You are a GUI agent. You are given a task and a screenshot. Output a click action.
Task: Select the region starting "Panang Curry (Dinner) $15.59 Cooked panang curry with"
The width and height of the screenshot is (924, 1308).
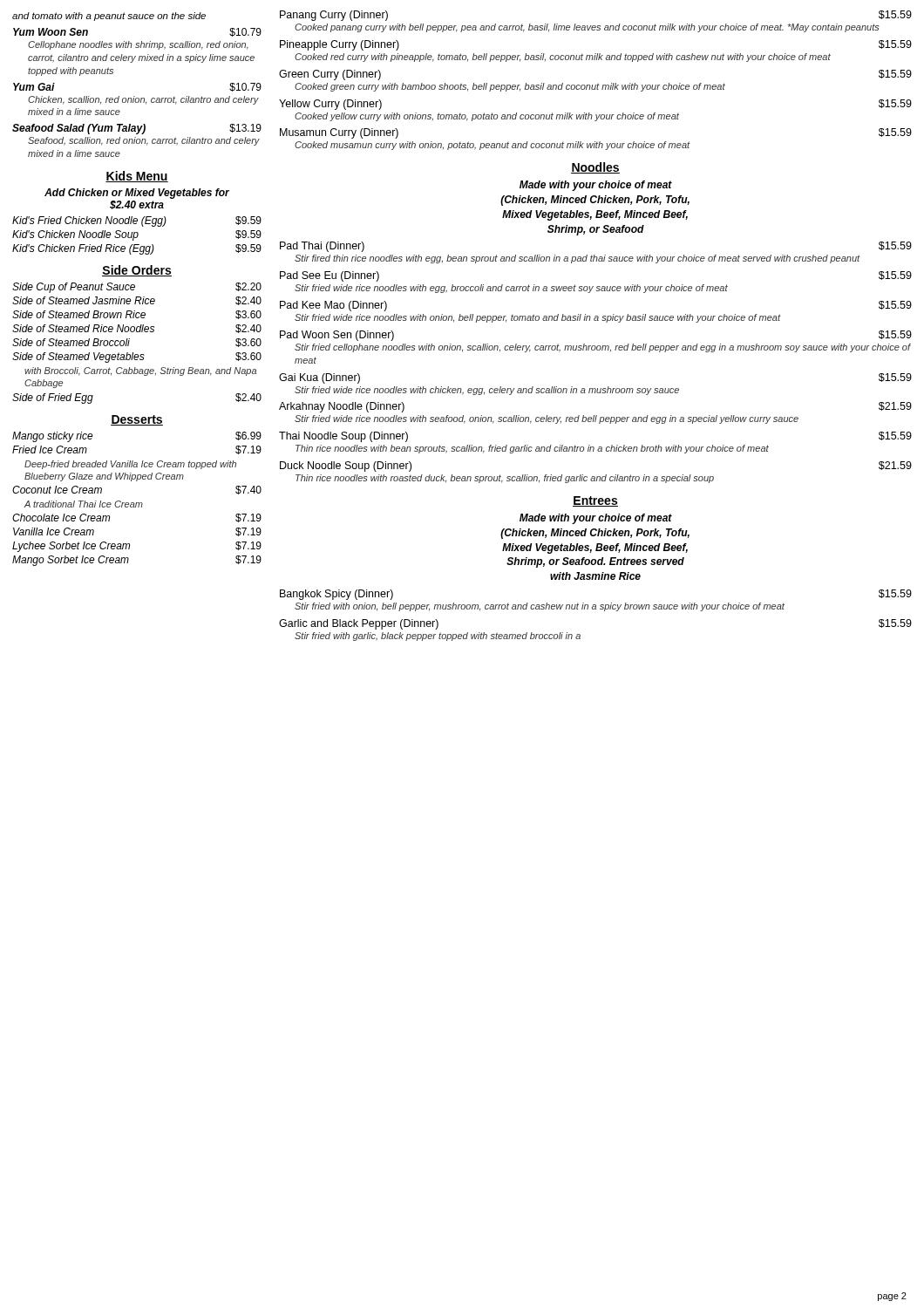pyautogui.click(x=595, y=21)
